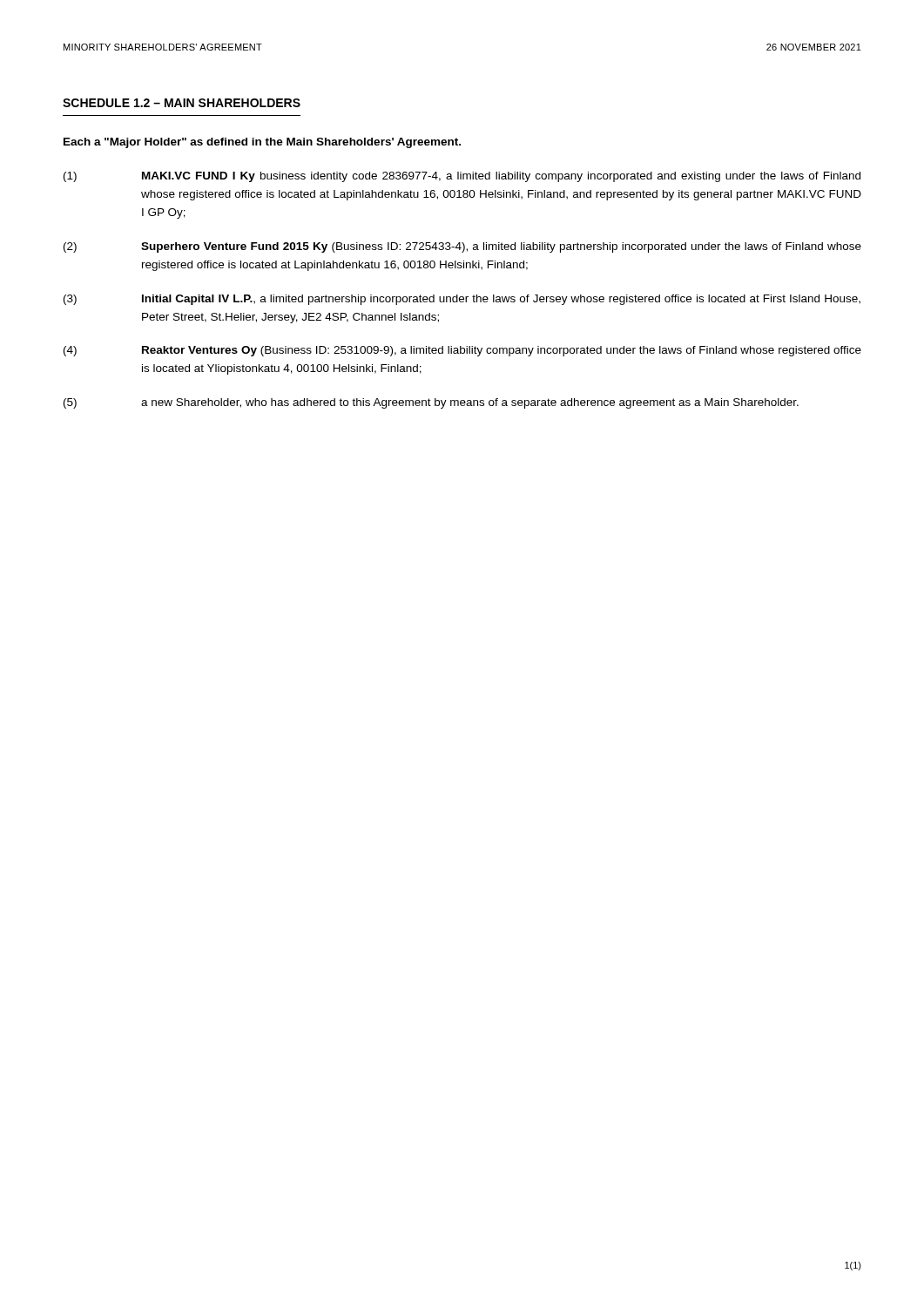The image size is (924, 1307).
Task: Locate the element starting "SCHEDULE 1.2 – MAIN"
Action: point(182,106)
